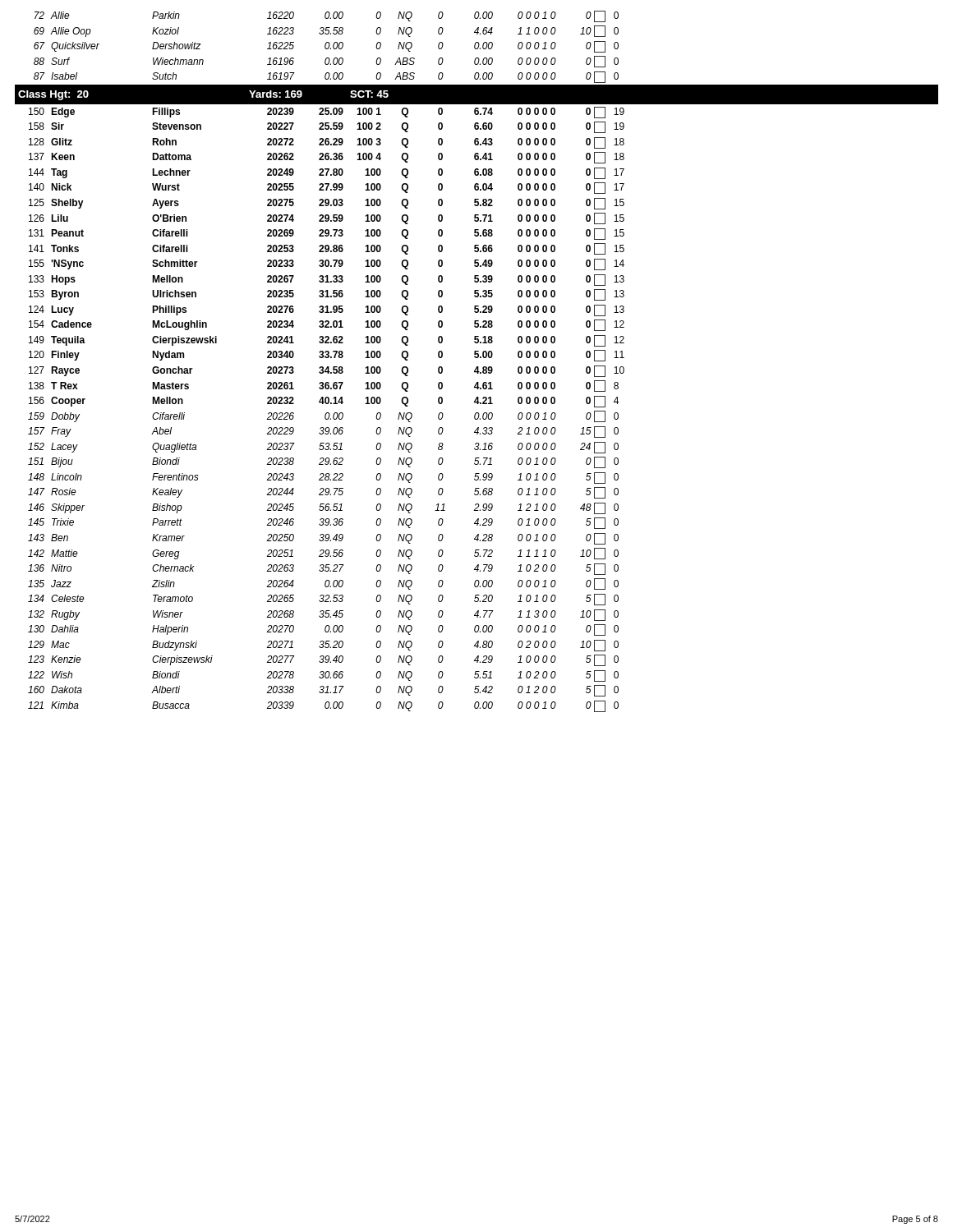Image resolution: width=953 pixels, height=1232 pixels.
Task: Select the table that reads "0 1 1 0"
Action: [476, 361]
